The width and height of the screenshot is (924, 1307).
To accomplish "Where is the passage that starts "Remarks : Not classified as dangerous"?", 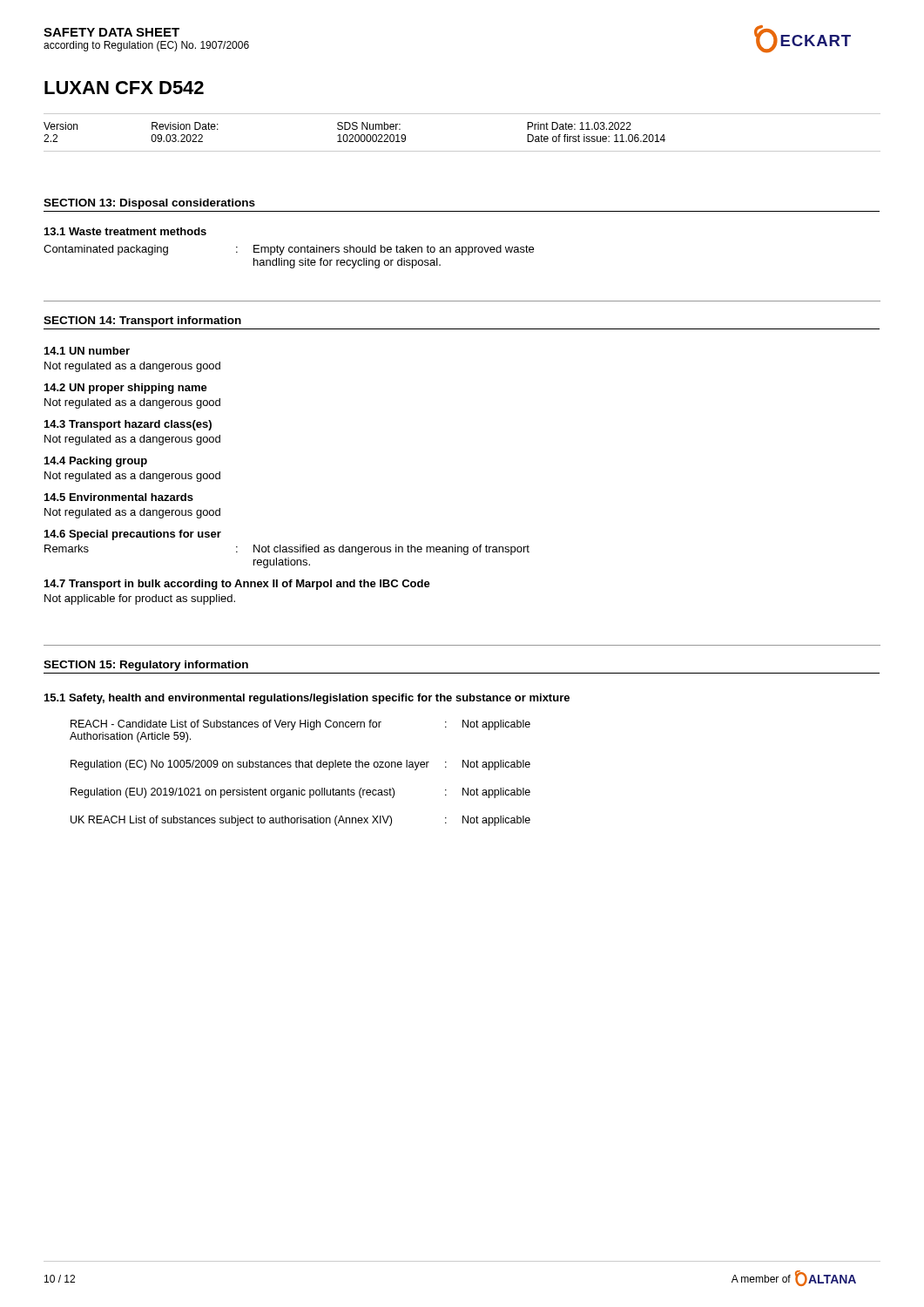I will pyautogui.click(x=462, y=555).
